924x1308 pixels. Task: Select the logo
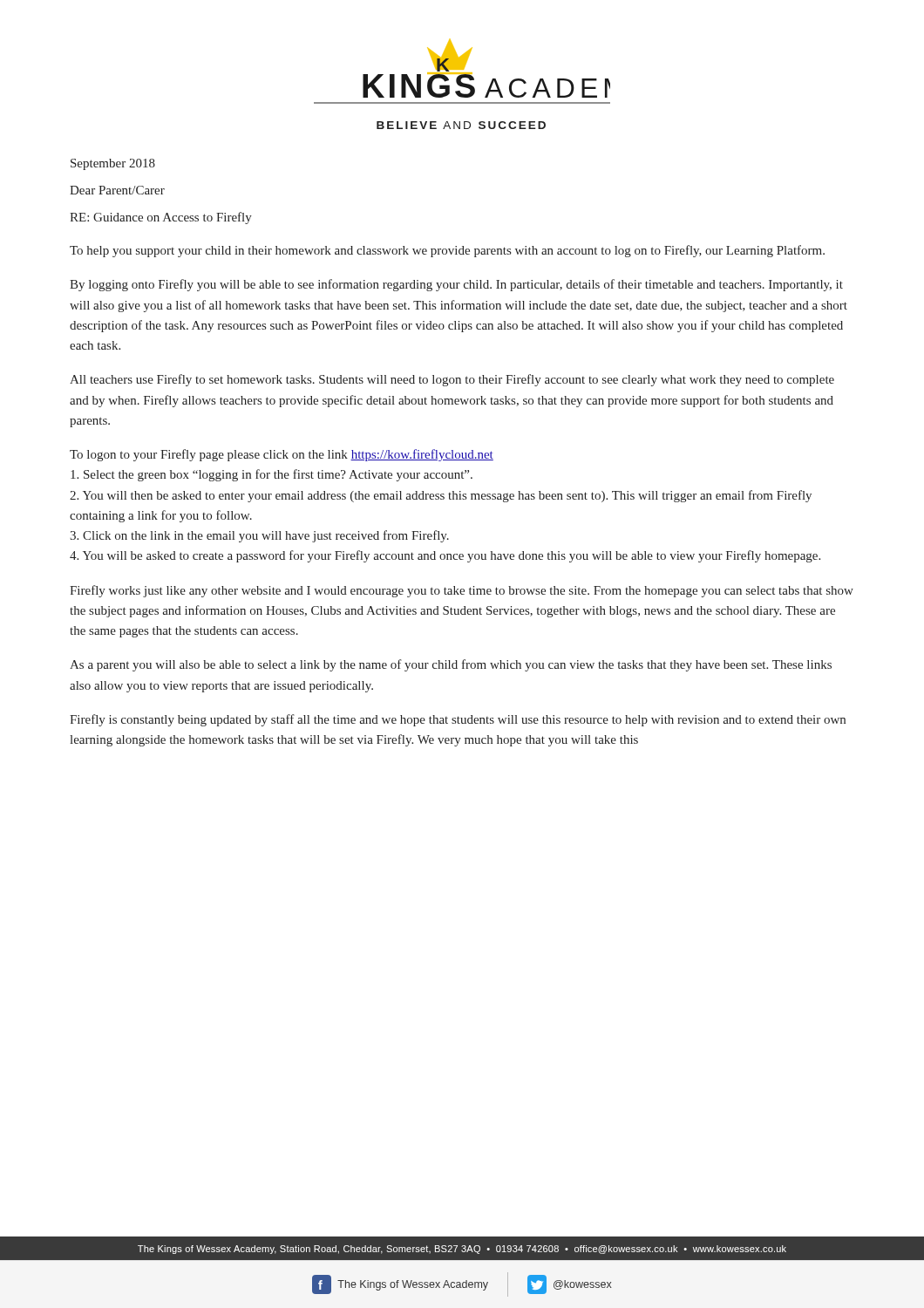click(462, 83)
